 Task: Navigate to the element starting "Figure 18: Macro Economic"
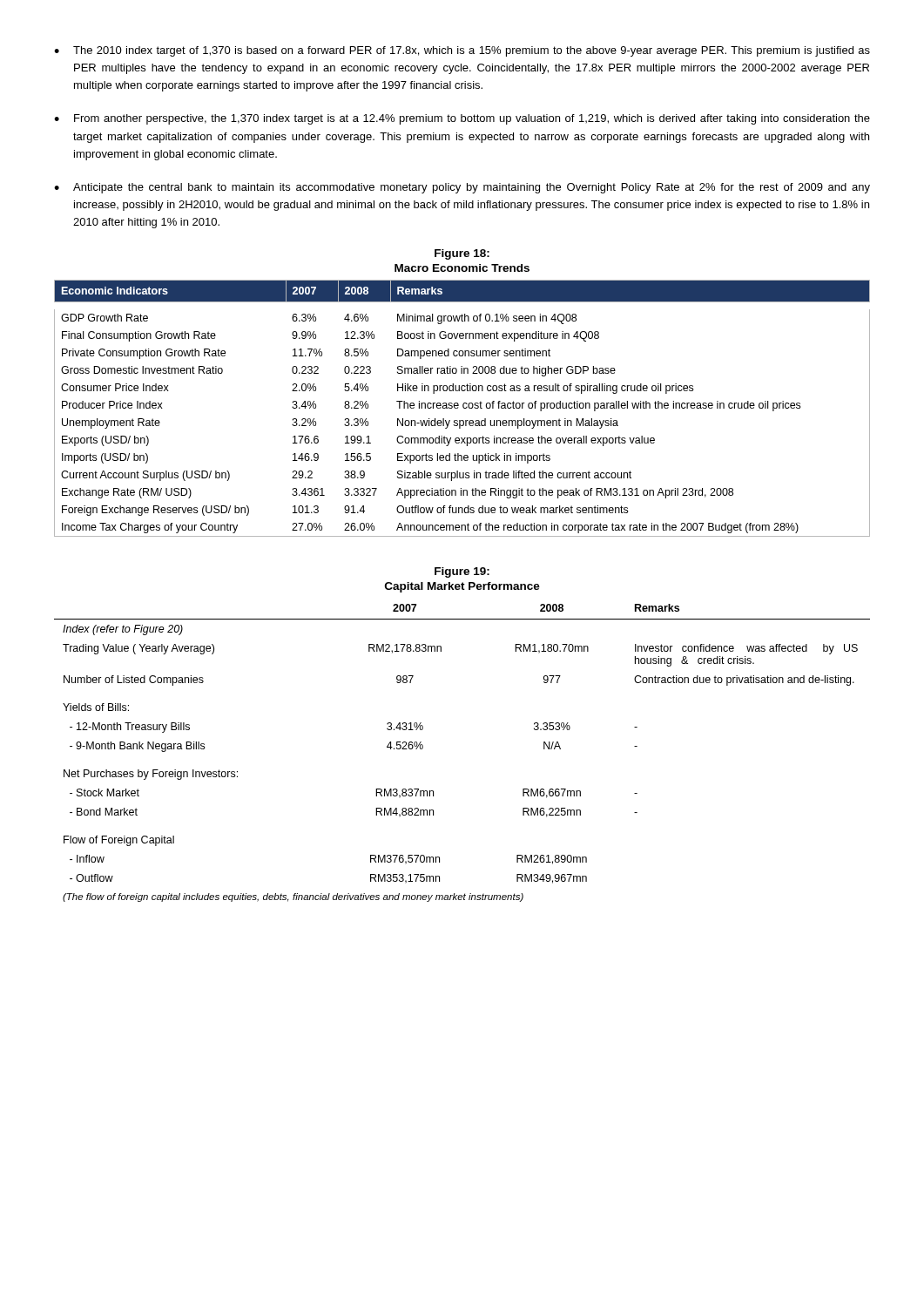[x=462, y=261]
